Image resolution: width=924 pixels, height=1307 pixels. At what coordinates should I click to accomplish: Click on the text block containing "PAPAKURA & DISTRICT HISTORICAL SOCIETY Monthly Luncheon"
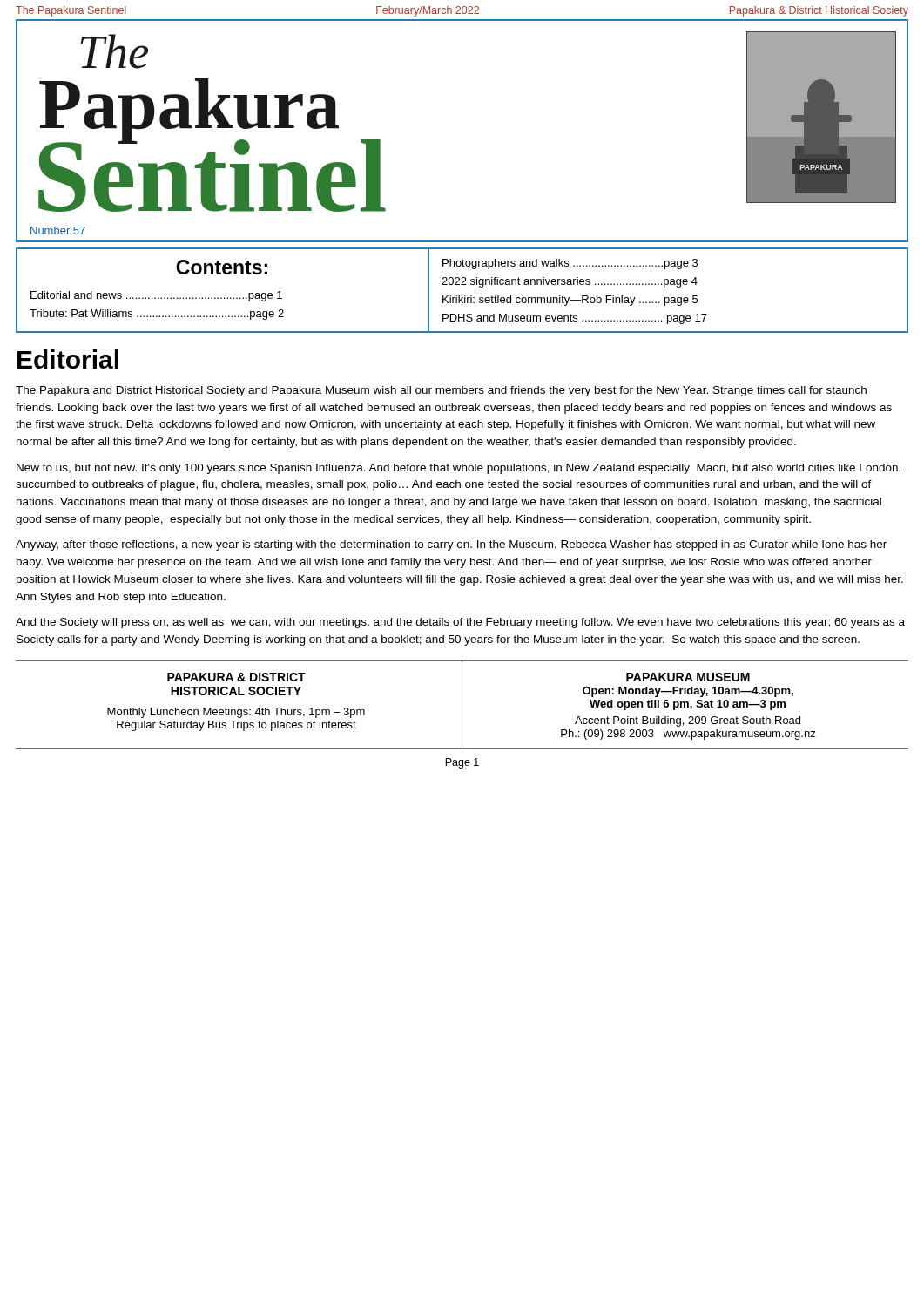pos(236,700)
